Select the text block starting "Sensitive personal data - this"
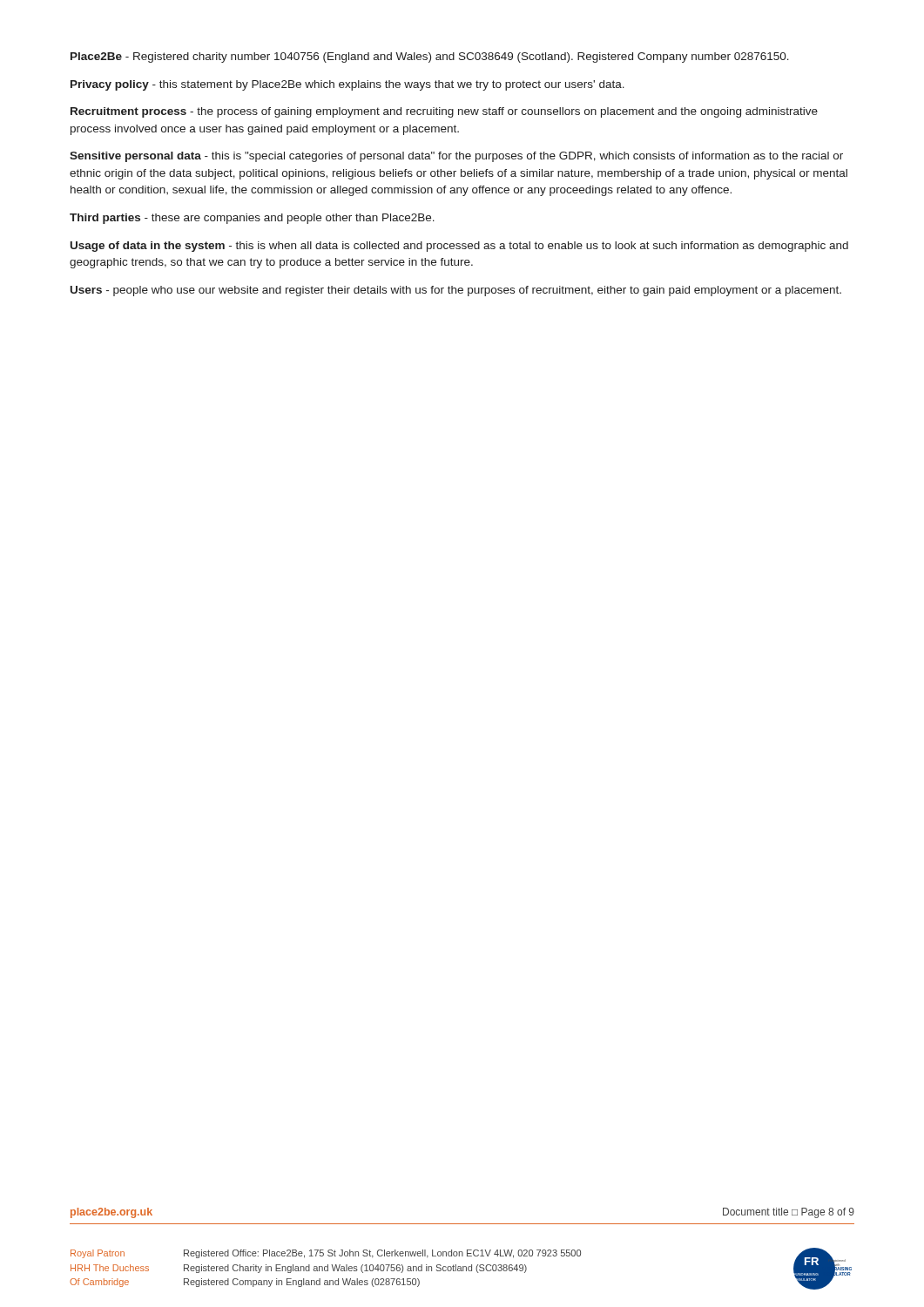The image size is (924, 1307). tap(459, 173)
